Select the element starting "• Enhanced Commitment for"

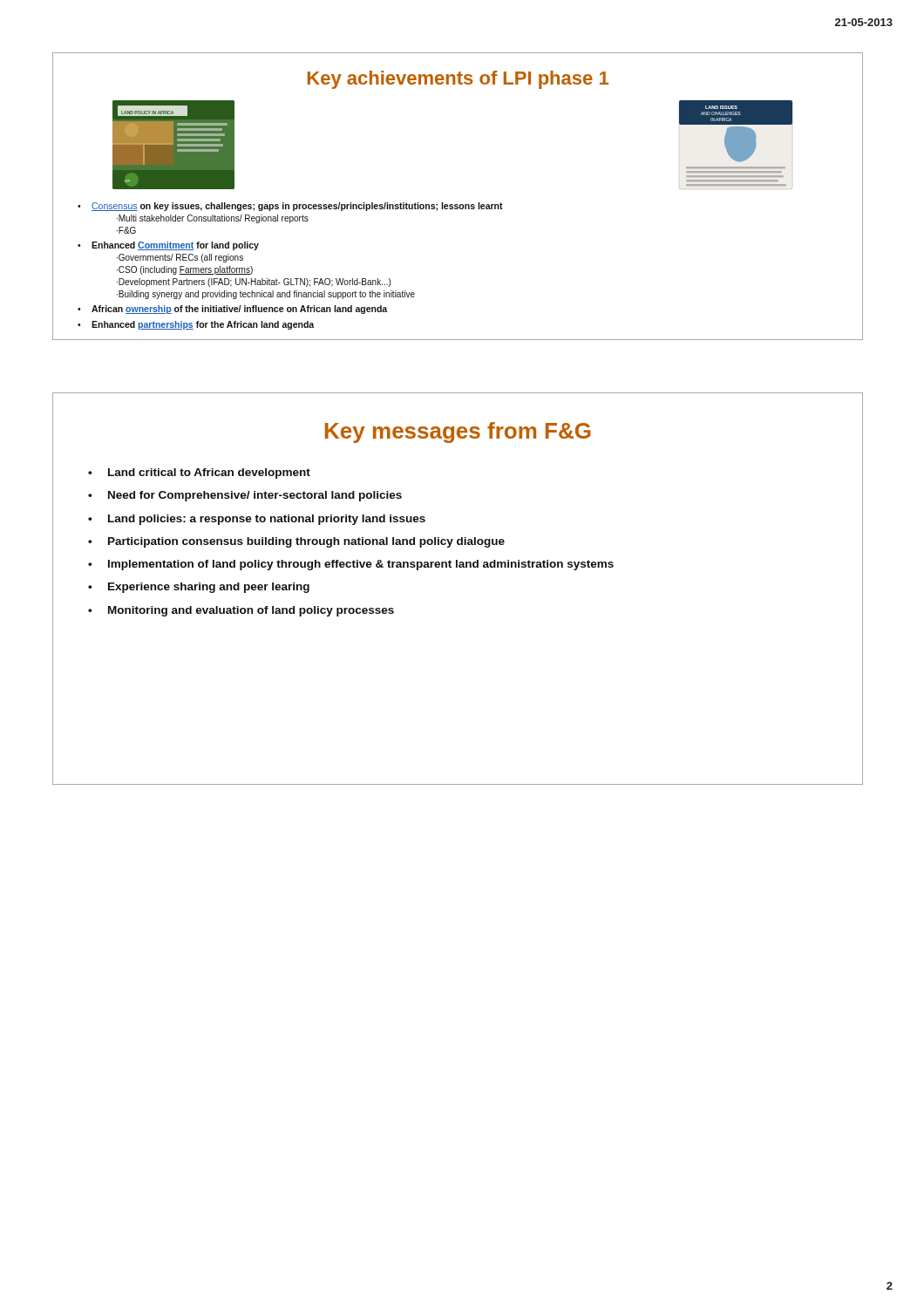[246, 270]
